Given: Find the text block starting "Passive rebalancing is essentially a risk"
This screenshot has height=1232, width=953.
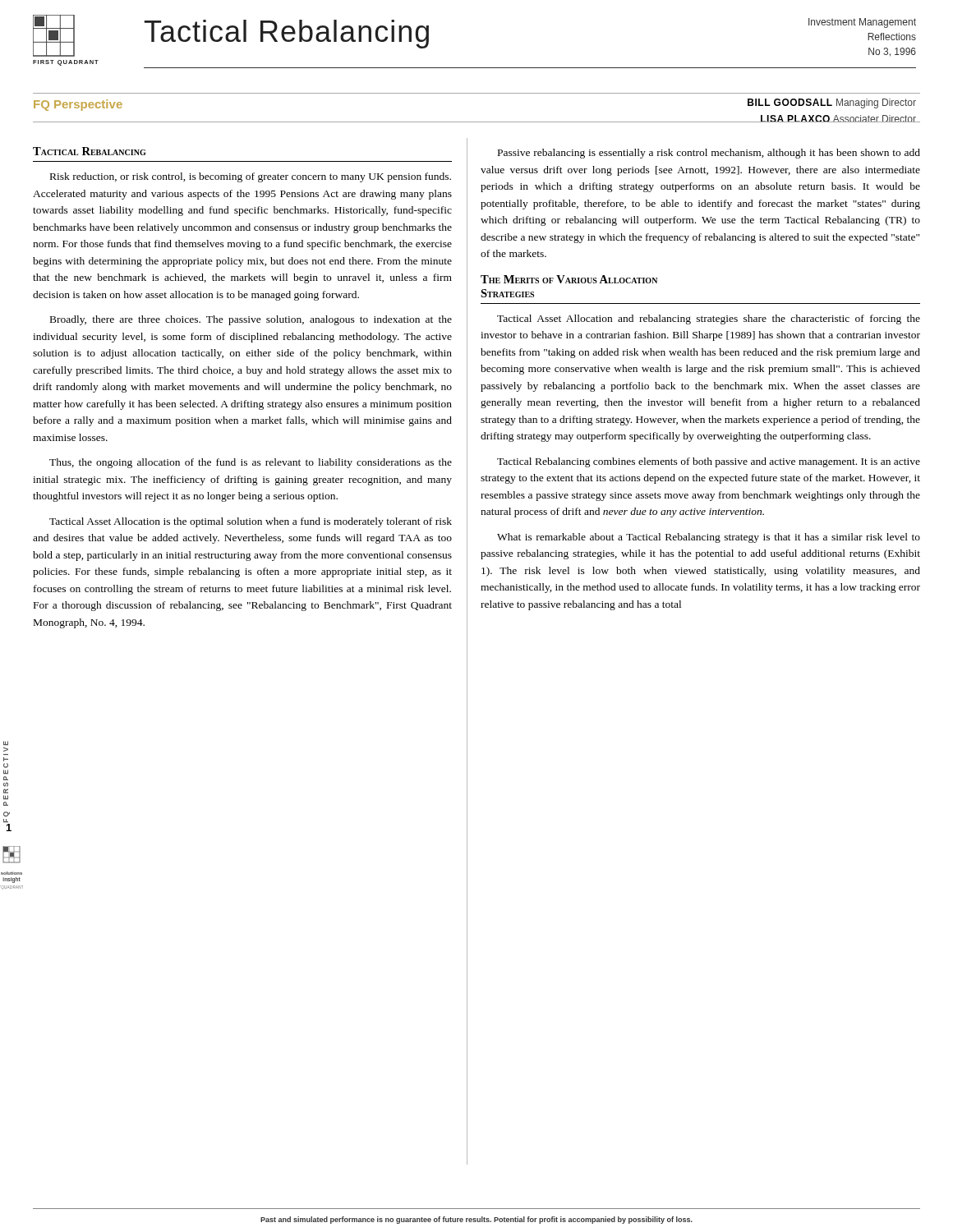Looking at the screenshot, I should 700,203.
